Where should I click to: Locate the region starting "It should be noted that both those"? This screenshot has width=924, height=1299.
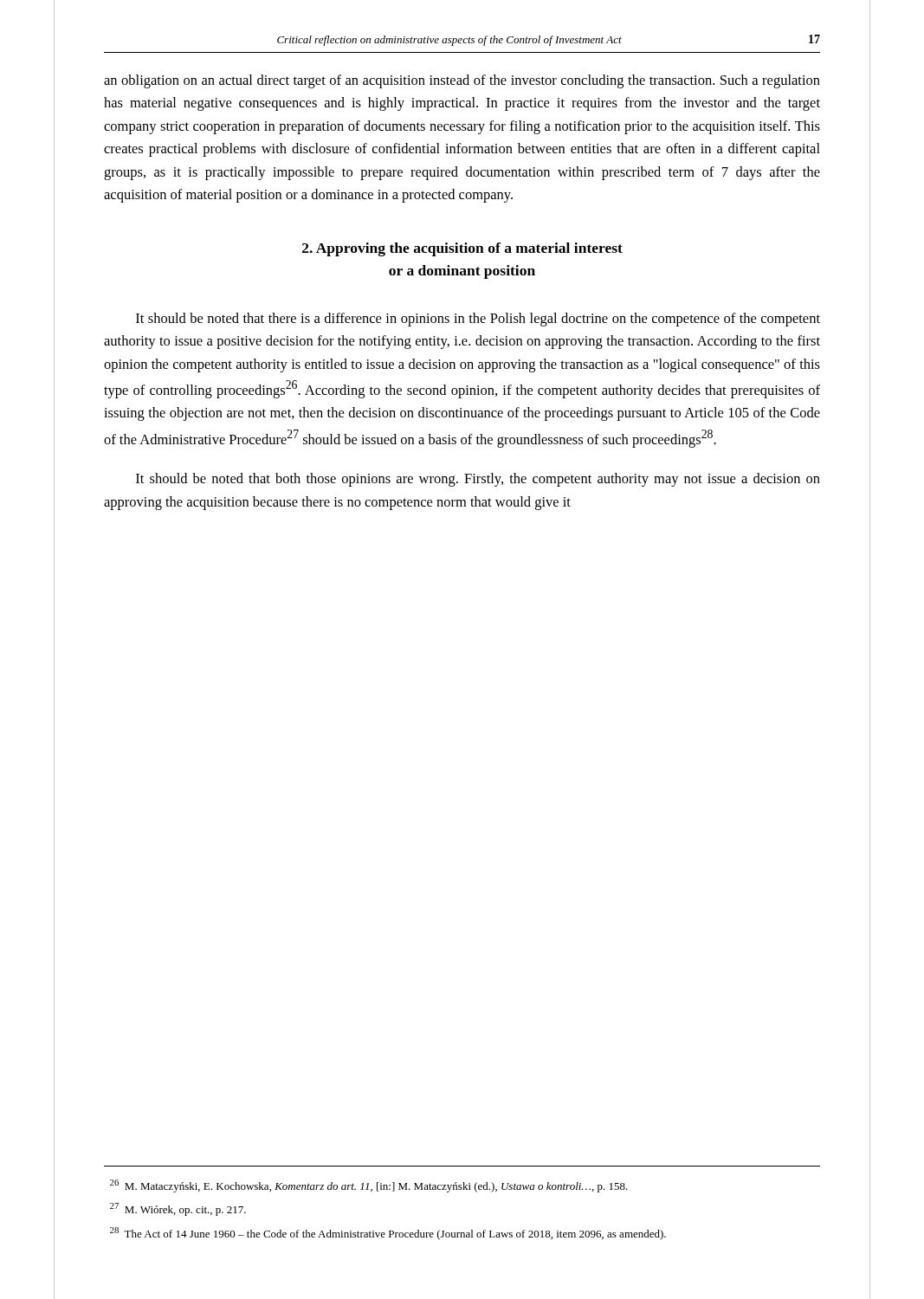pos(462,490)
